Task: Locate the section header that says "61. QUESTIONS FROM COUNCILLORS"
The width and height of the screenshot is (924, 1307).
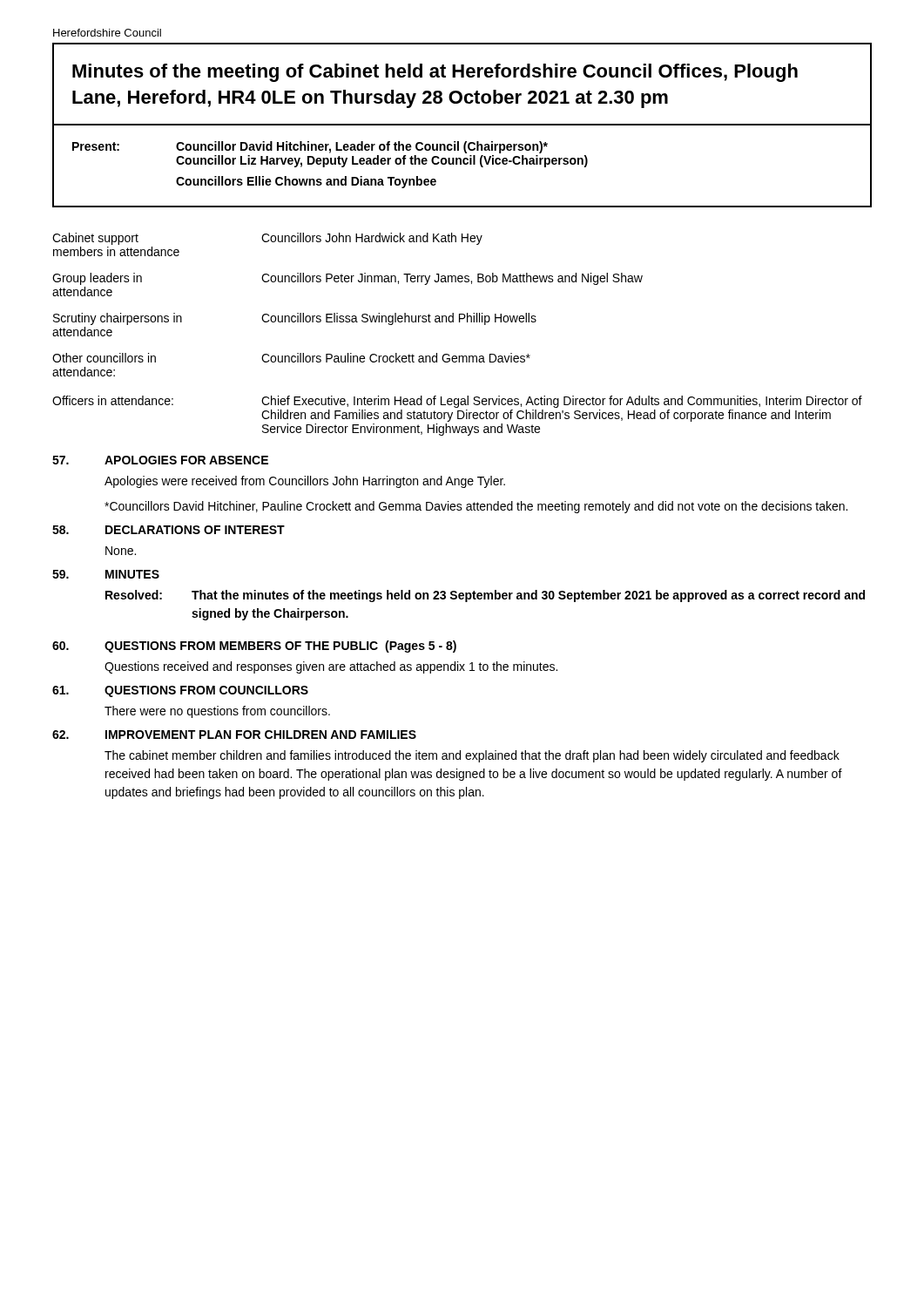Action: coord(180,690)
